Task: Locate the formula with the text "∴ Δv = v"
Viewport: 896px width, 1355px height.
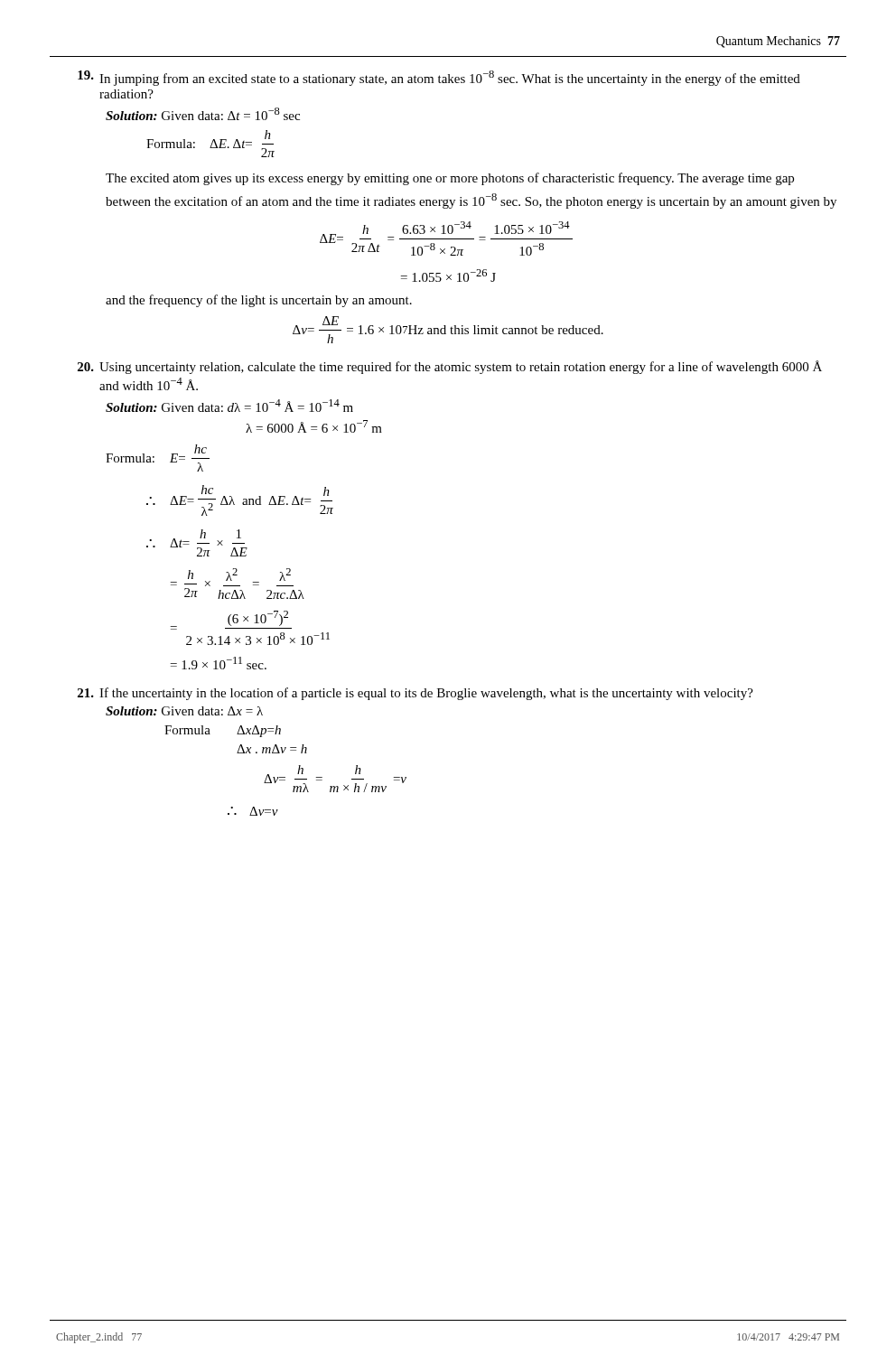Action: [217, 811]
